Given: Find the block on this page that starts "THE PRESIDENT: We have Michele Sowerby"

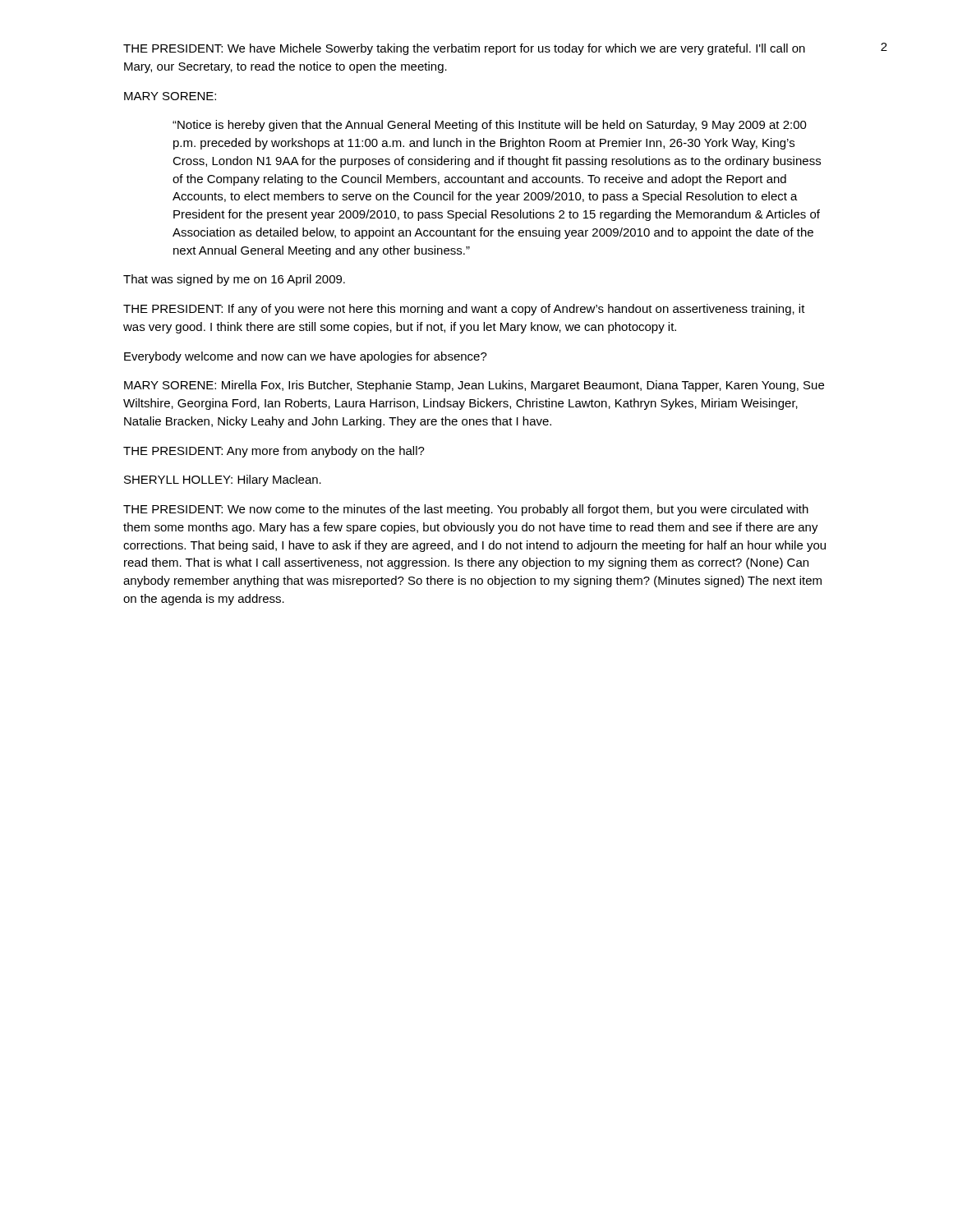Looking at the screenshot, I should coord(464,57).
